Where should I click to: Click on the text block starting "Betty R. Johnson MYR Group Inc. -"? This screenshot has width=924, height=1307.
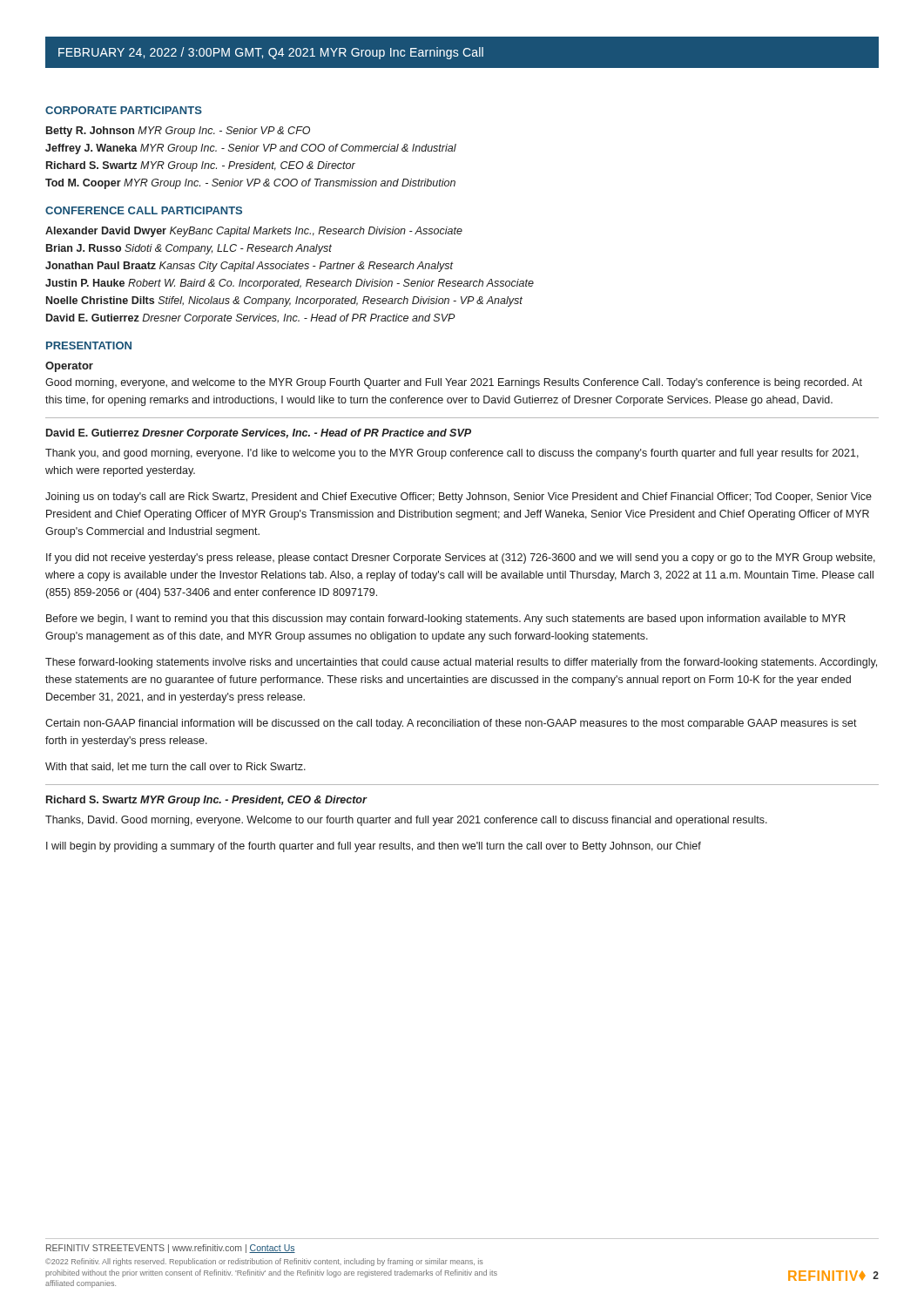click(462, 157)
